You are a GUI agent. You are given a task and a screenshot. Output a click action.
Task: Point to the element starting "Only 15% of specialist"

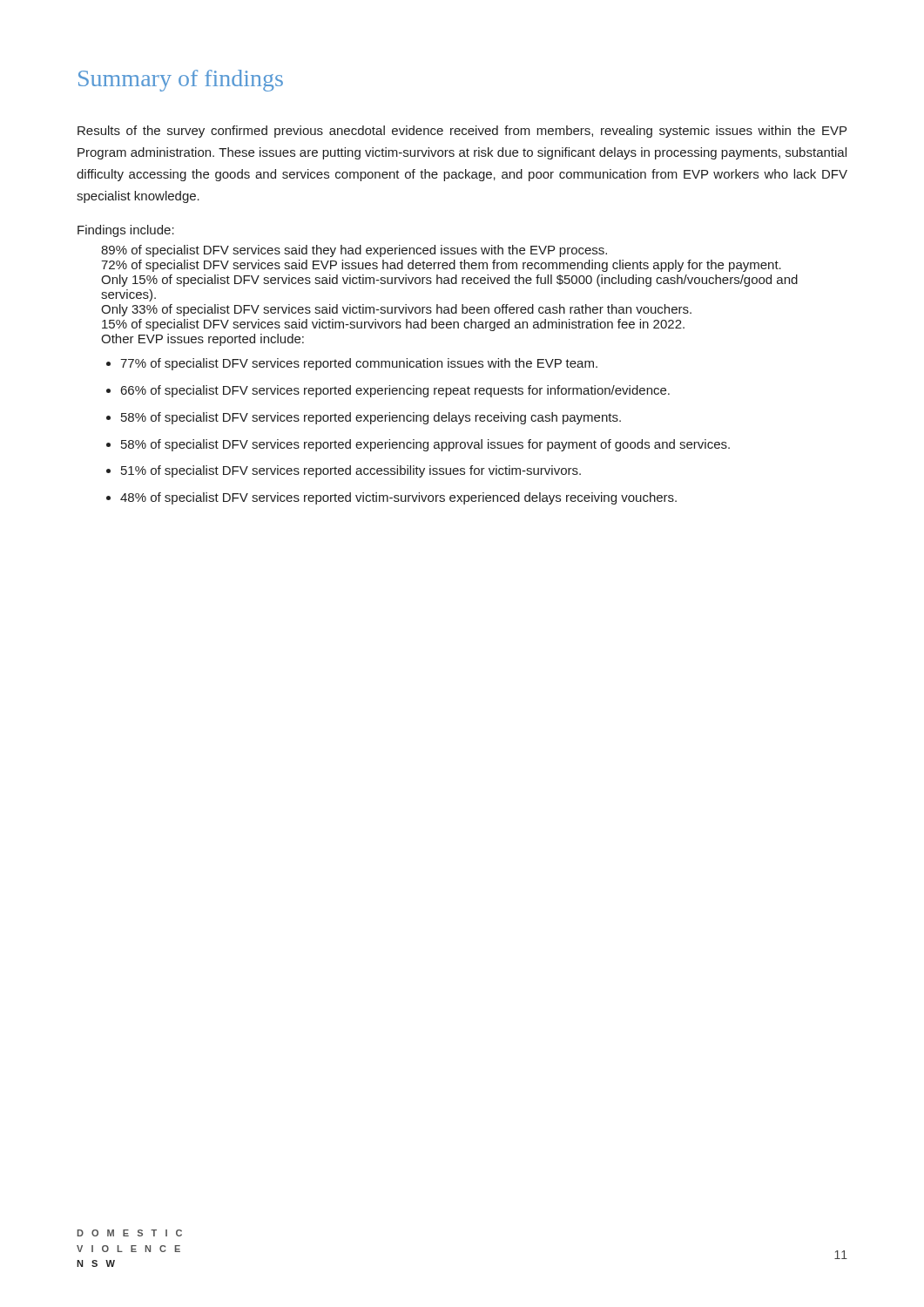[x=474, y=287]
